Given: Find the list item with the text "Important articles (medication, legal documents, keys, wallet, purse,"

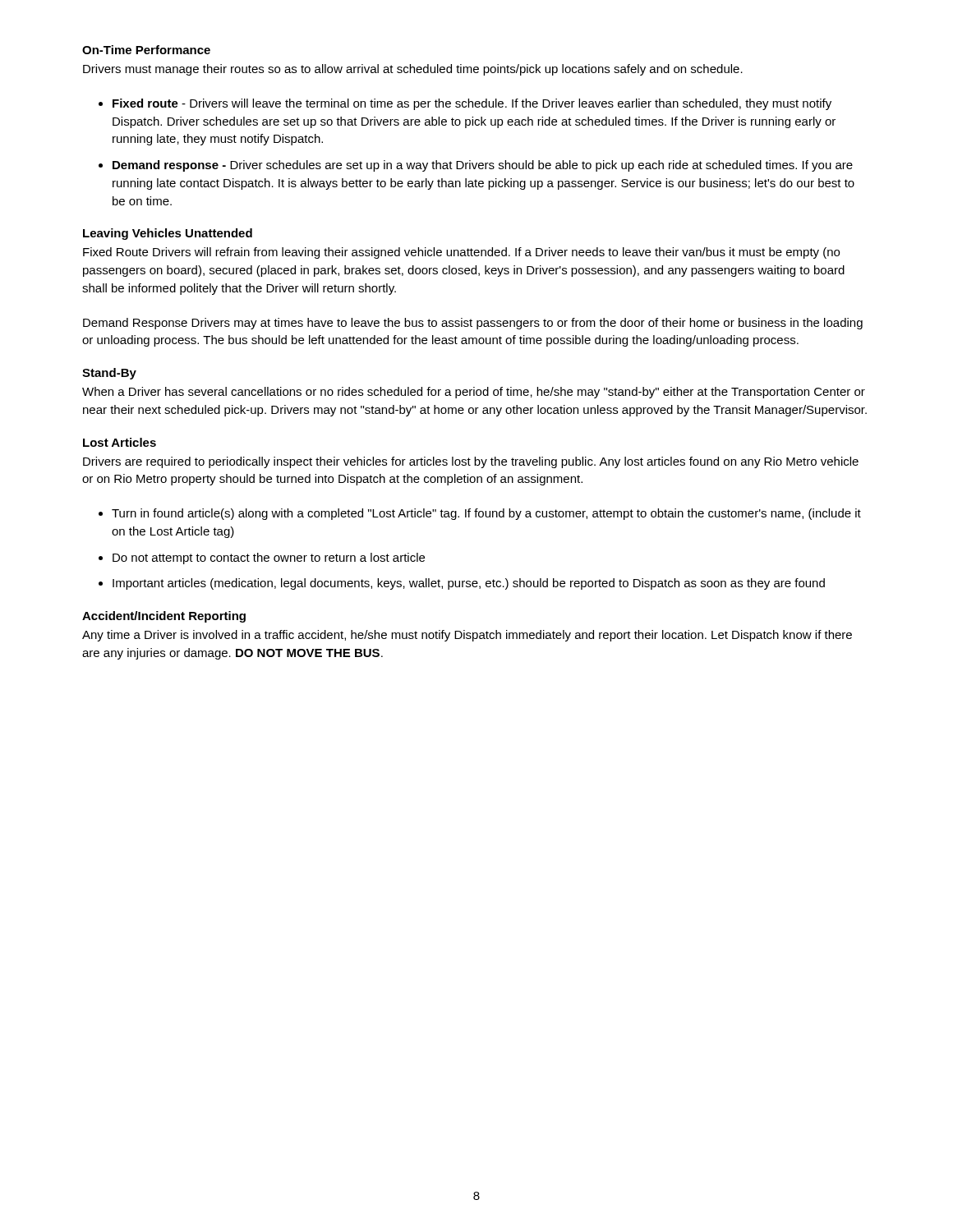Looking at the screenshot, I should (x=469, y=583).
